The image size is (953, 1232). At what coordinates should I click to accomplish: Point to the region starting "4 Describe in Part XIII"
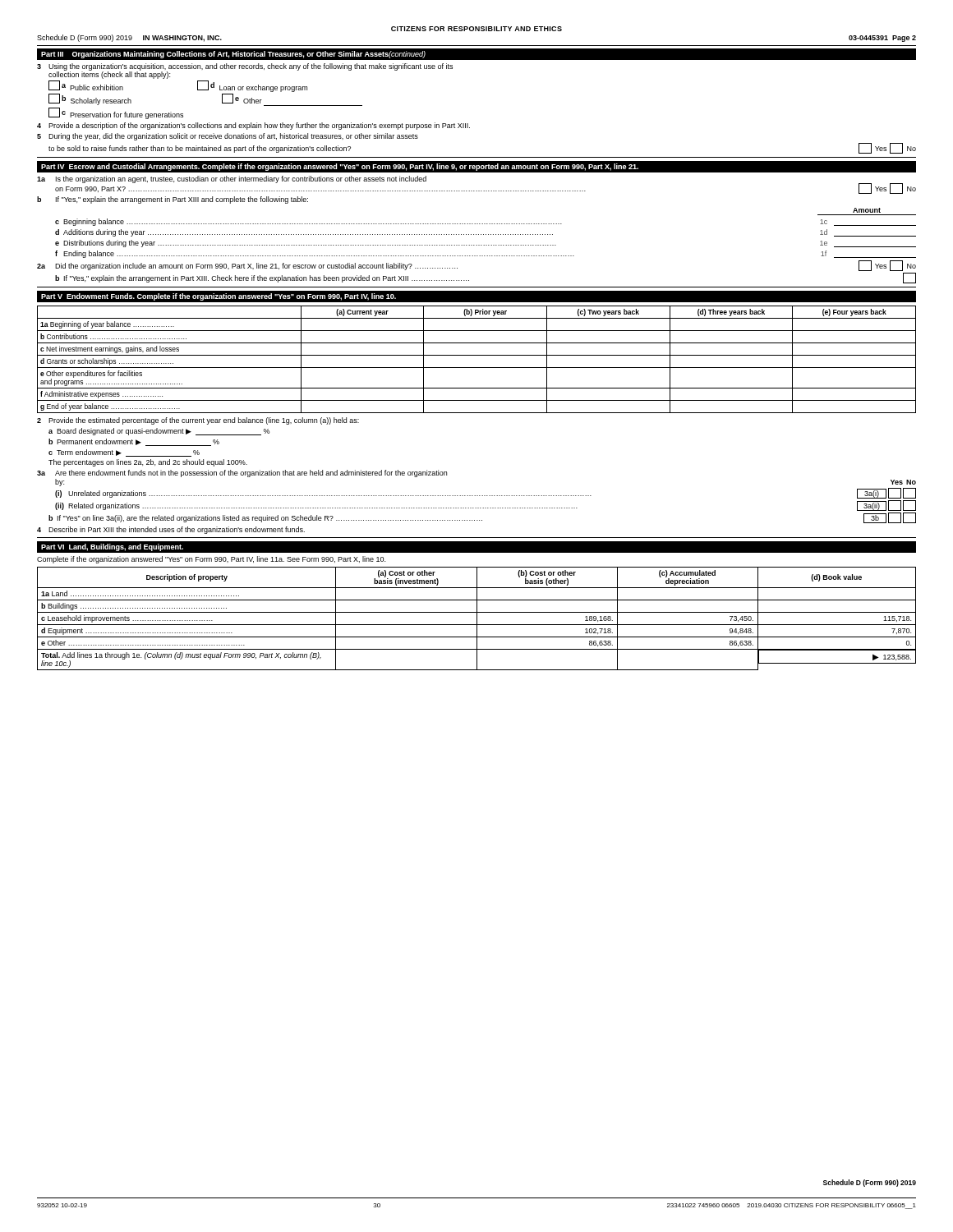click(171, 530)
